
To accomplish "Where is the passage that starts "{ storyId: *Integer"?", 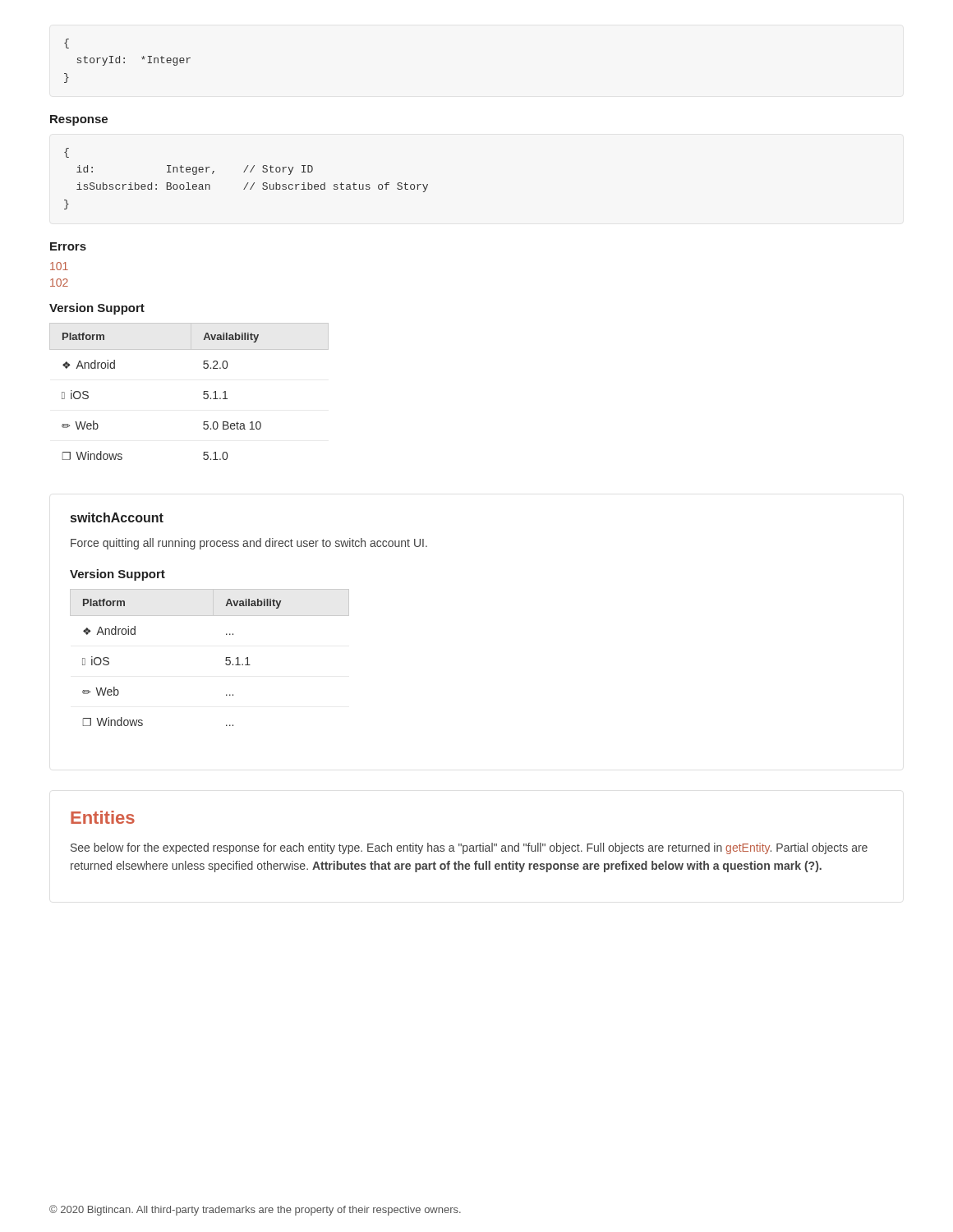I will [67, 44].
